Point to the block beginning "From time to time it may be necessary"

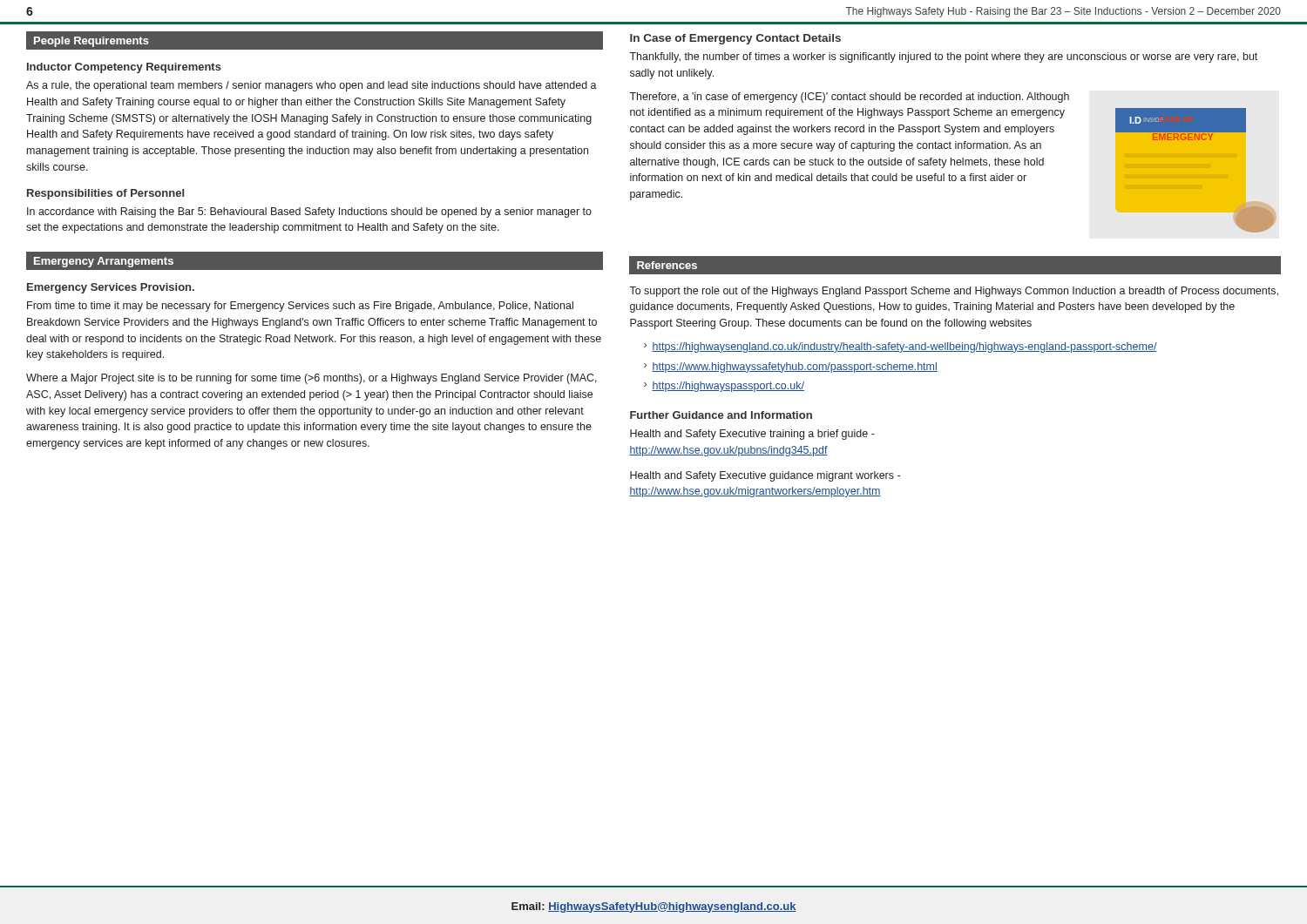coord(314,330)
